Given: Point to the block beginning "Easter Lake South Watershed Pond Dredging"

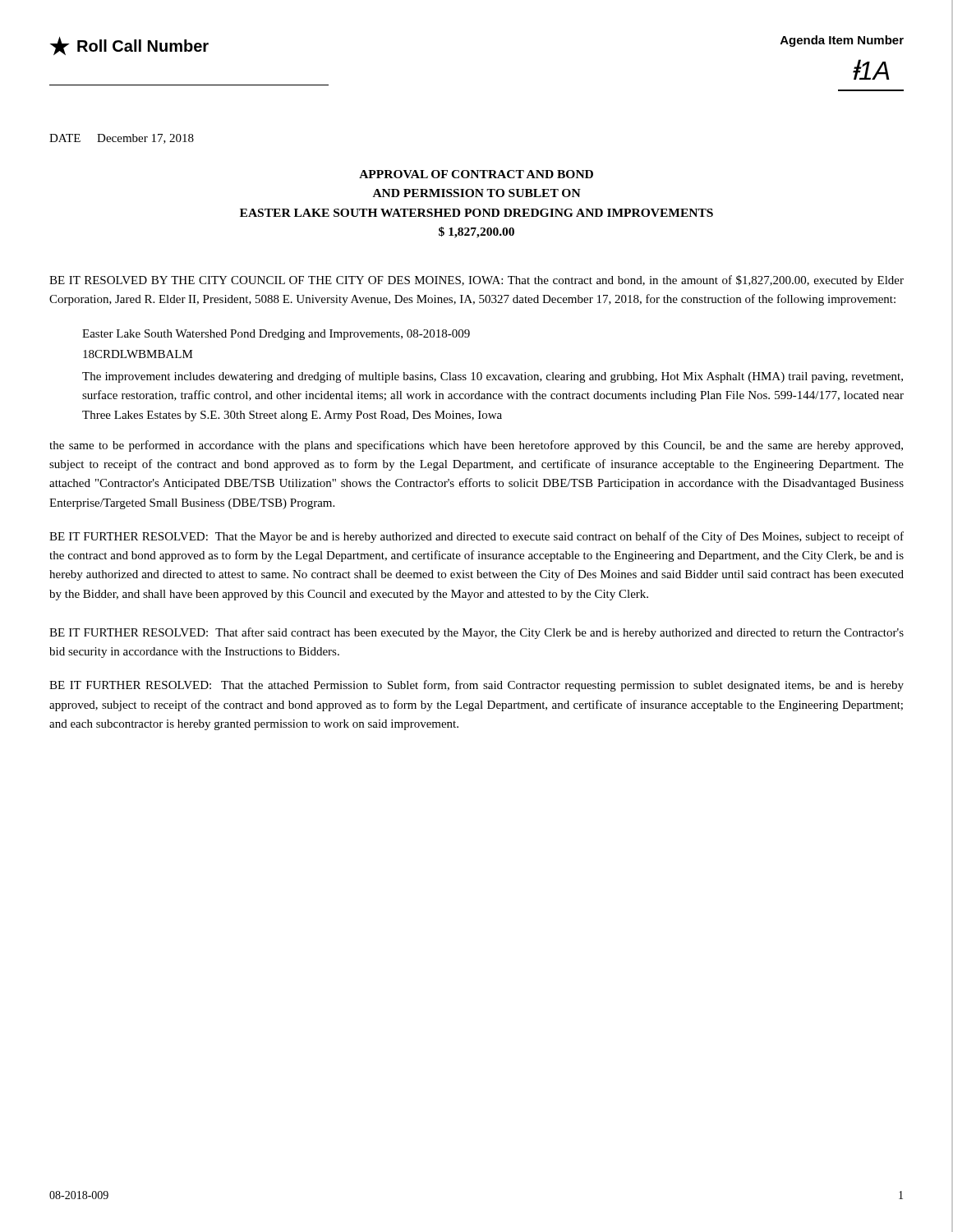Looking at the screenshot, I should 493,374.
